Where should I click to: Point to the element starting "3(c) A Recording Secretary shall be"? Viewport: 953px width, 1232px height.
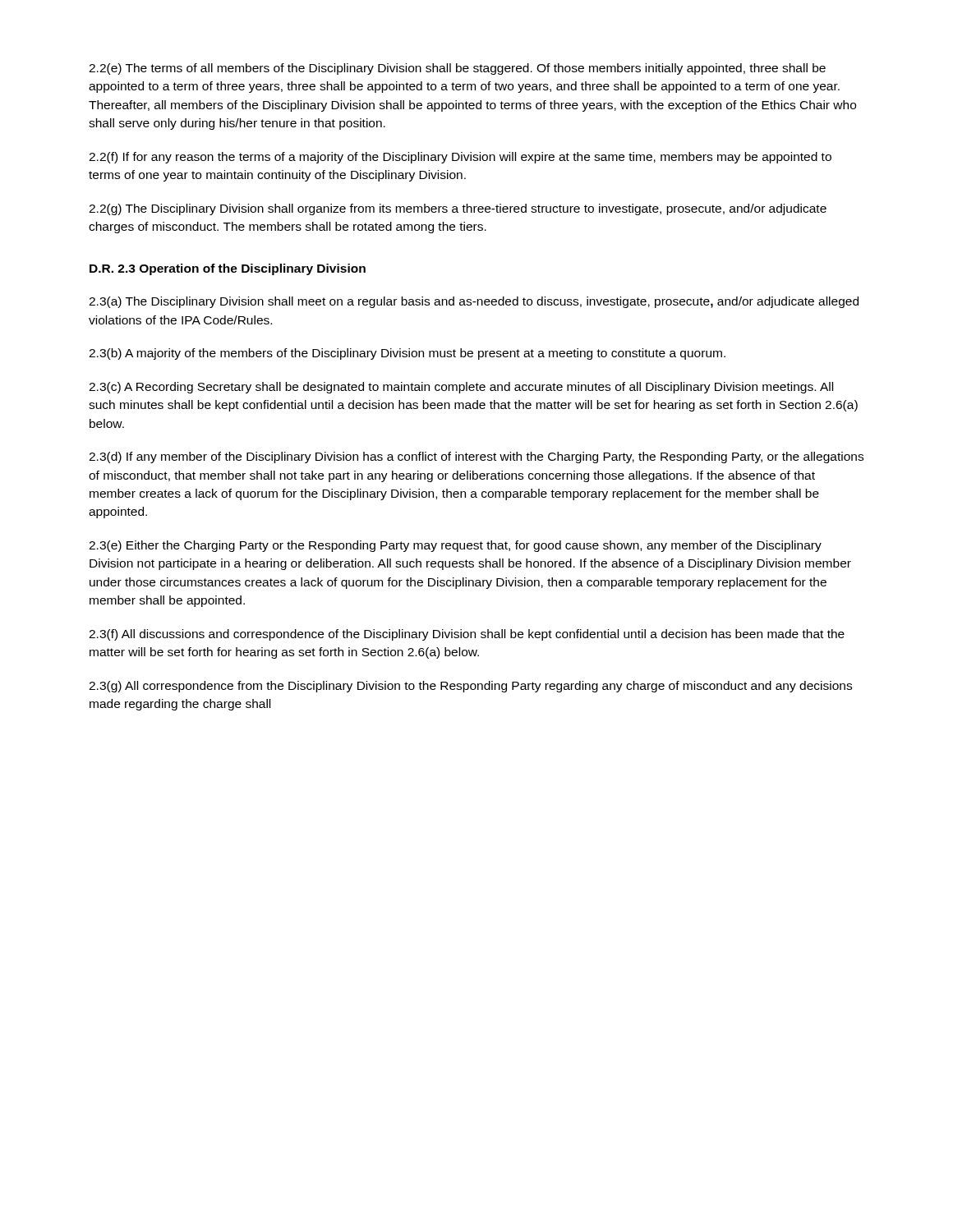coord(473,405)
